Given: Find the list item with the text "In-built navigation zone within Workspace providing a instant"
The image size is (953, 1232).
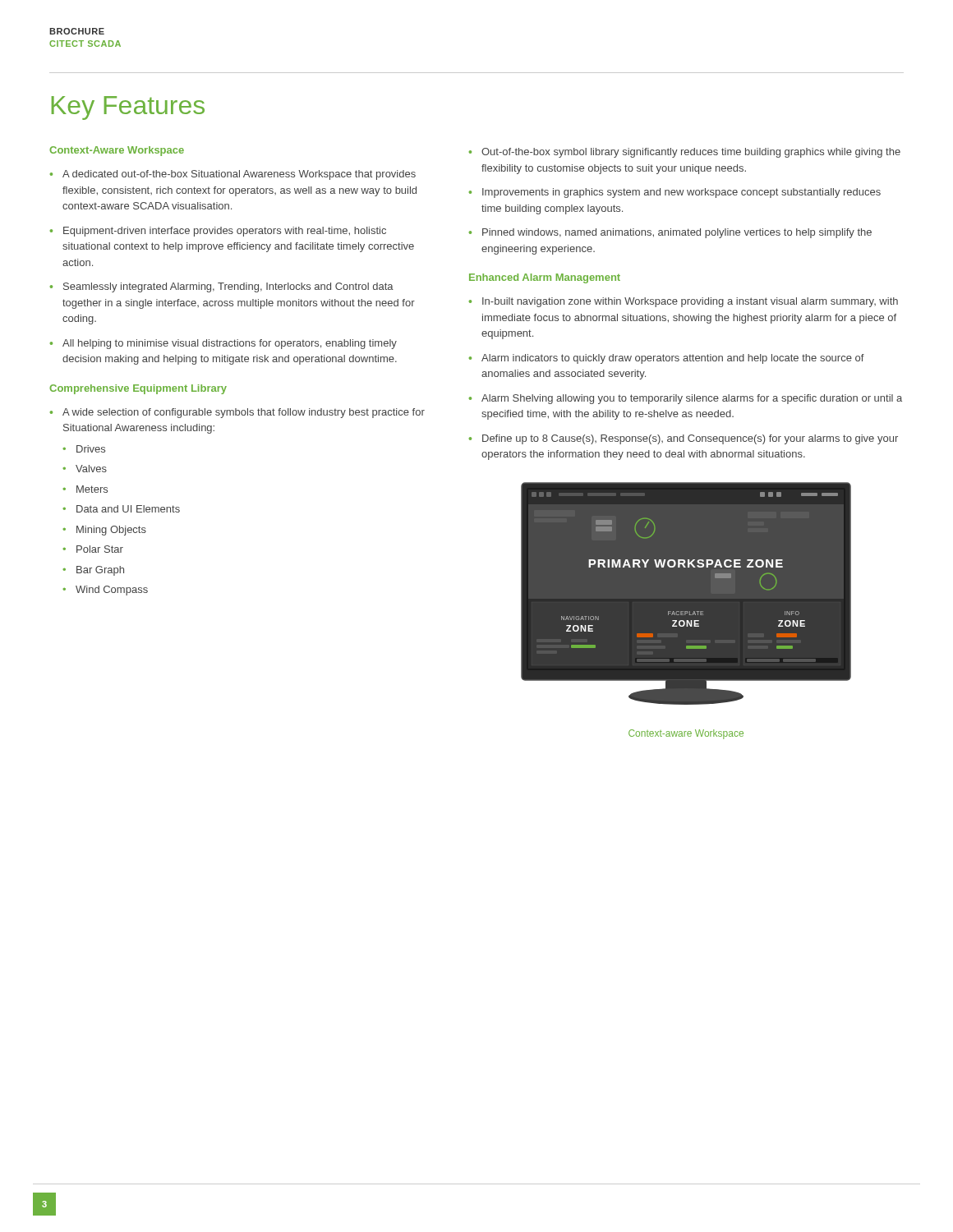Looking at the screenshot, I should pyautogui.click(x=690, y=317).
